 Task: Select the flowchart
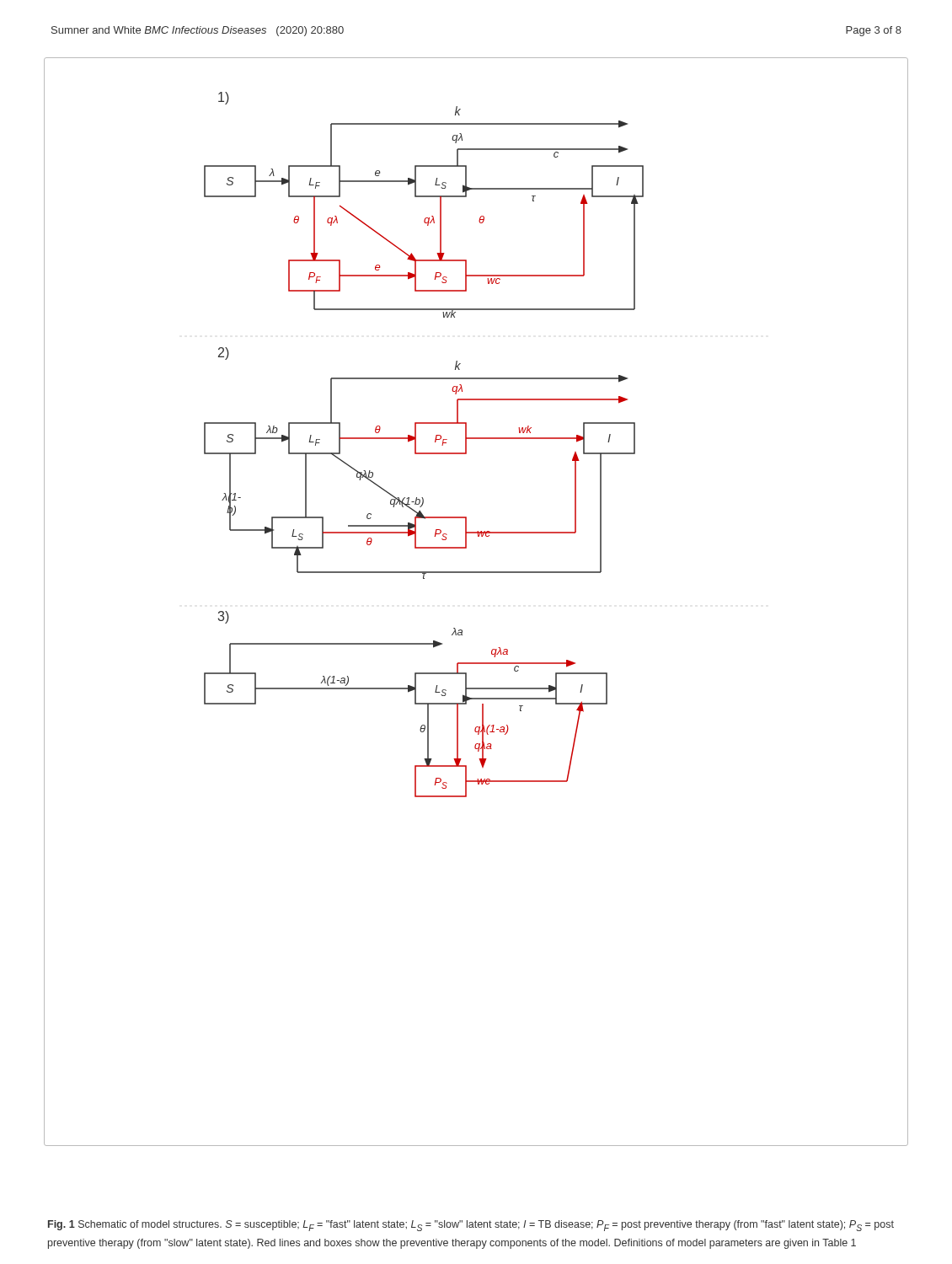click(x=476, y=602)
